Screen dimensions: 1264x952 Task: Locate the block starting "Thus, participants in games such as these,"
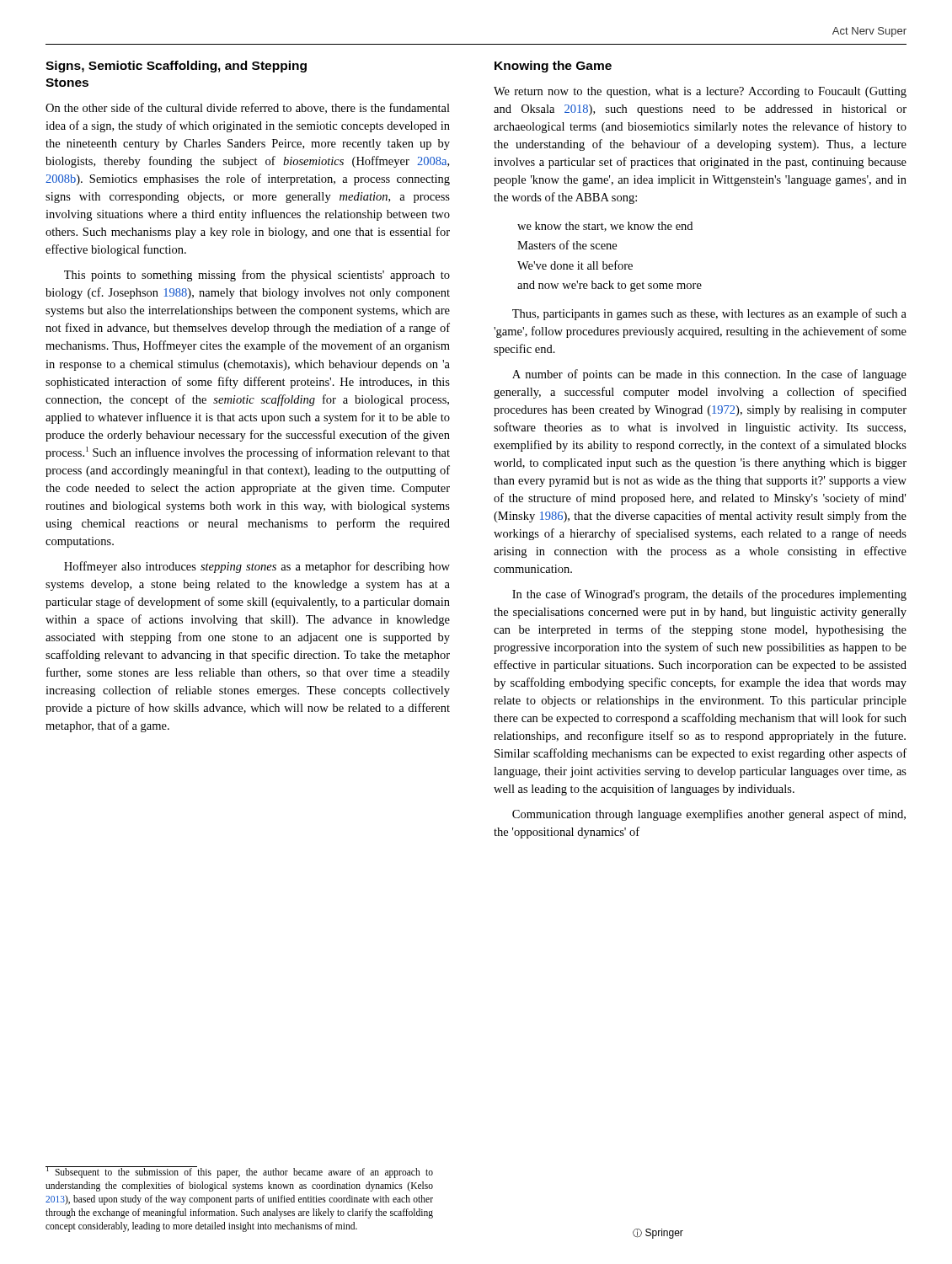pyautogui.click(x=700, y=332)
